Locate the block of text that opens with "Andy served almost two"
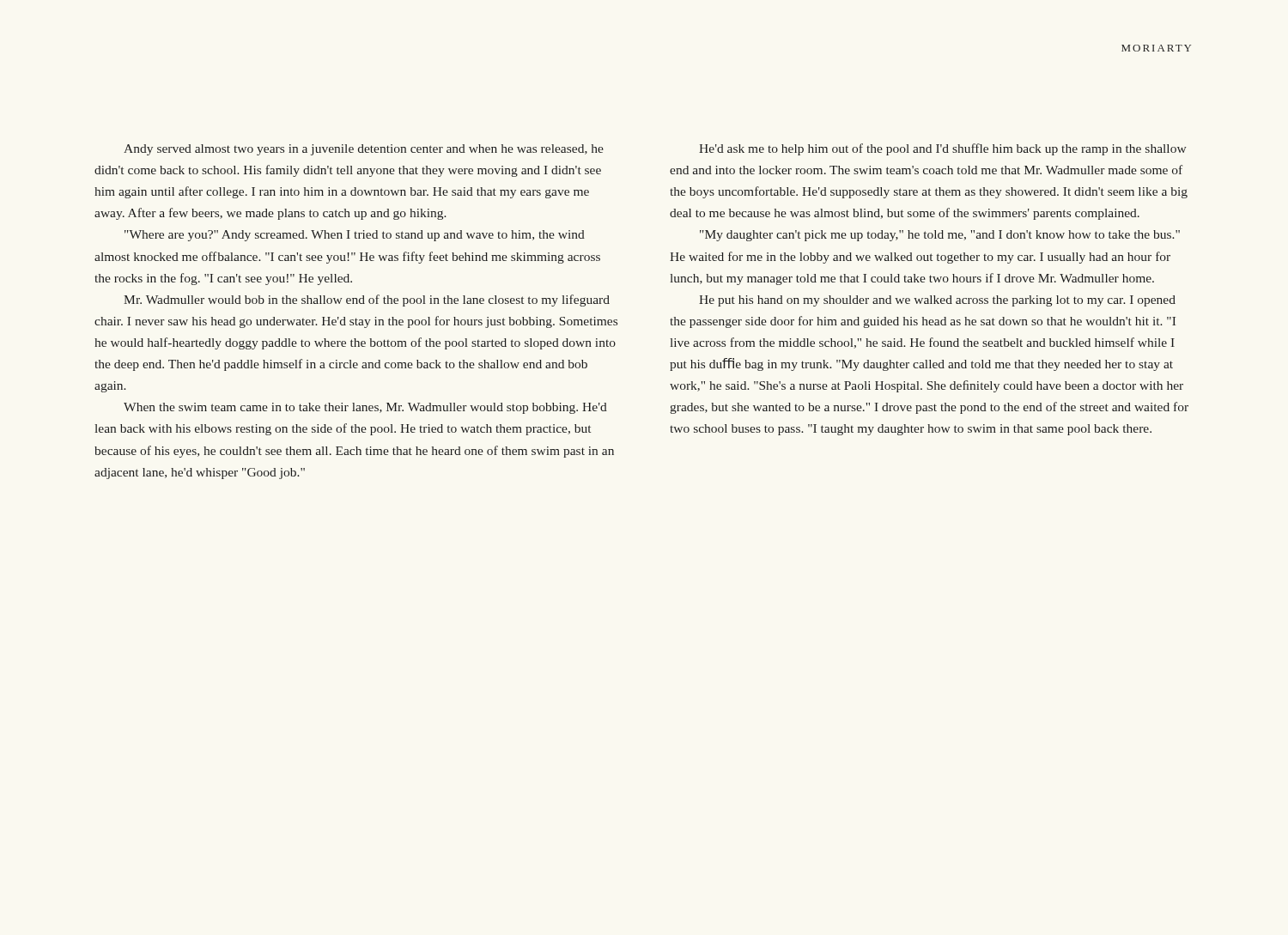This screenshot has width=1288, height=935. [356, 310]
